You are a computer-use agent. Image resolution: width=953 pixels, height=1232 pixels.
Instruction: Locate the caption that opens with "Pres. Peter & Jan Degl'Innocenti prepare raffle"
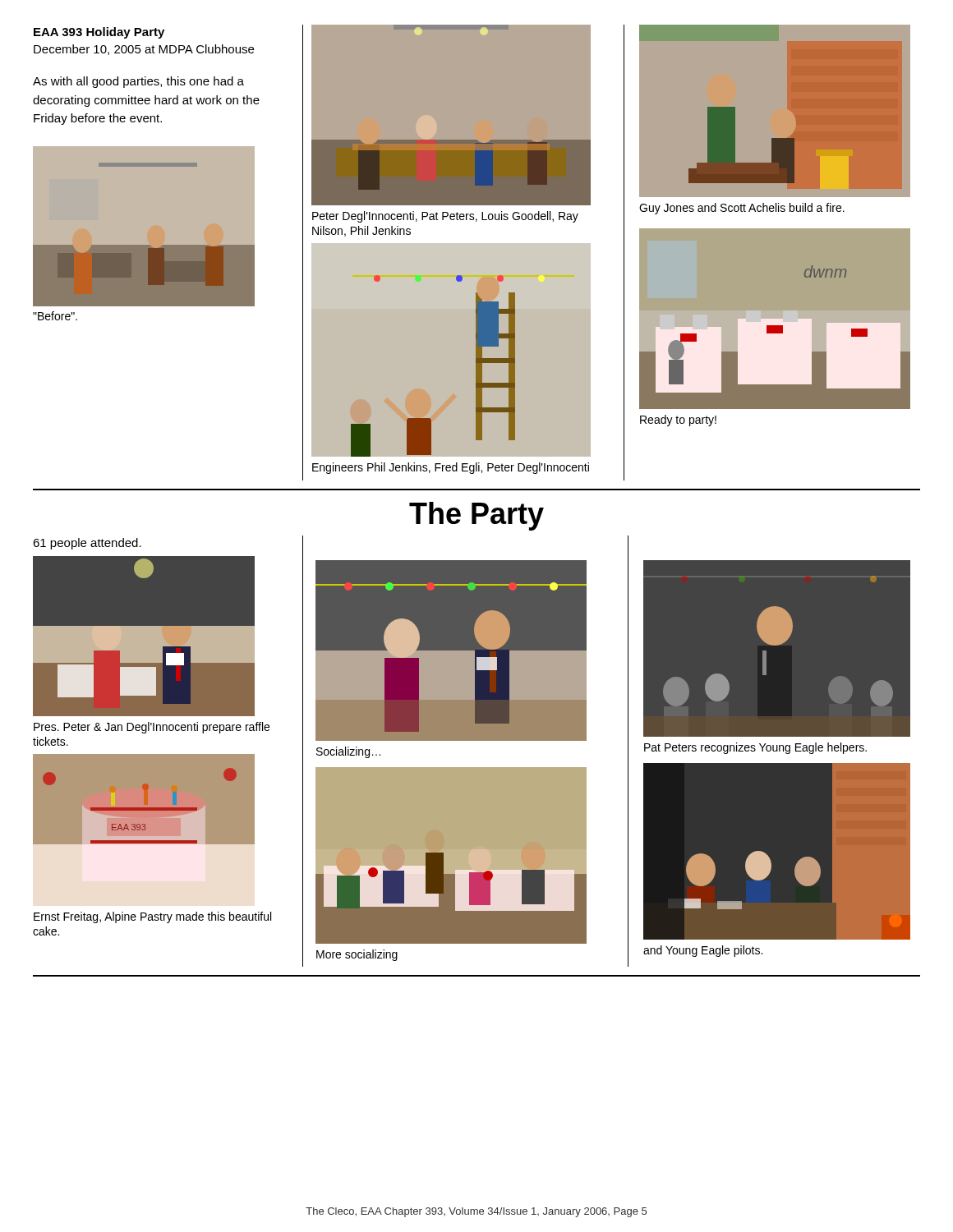pyautogui.click(x=152, y=734)
